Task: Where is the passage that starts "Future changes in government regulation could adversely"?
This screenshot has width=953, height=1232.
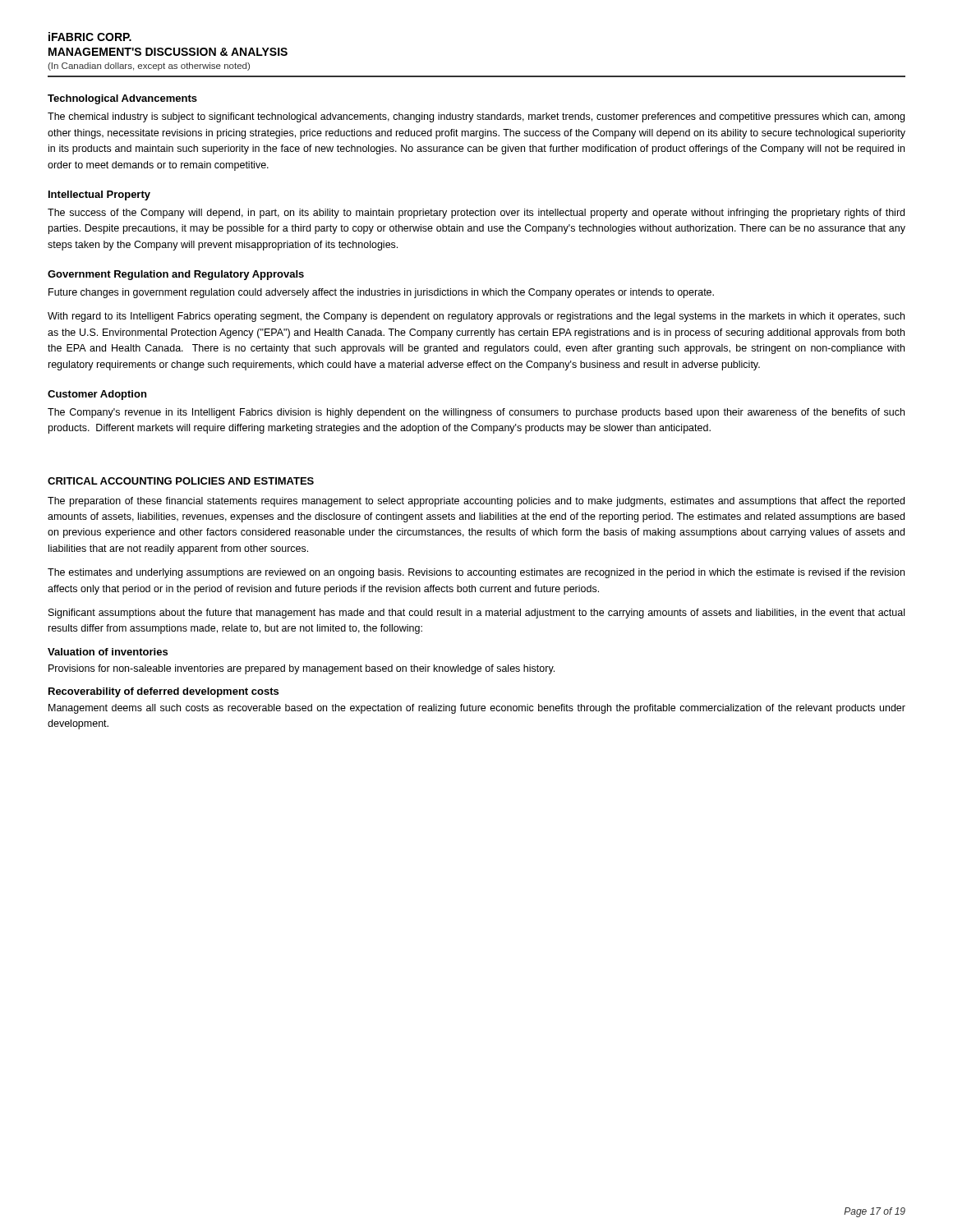Action: (381, 292)
